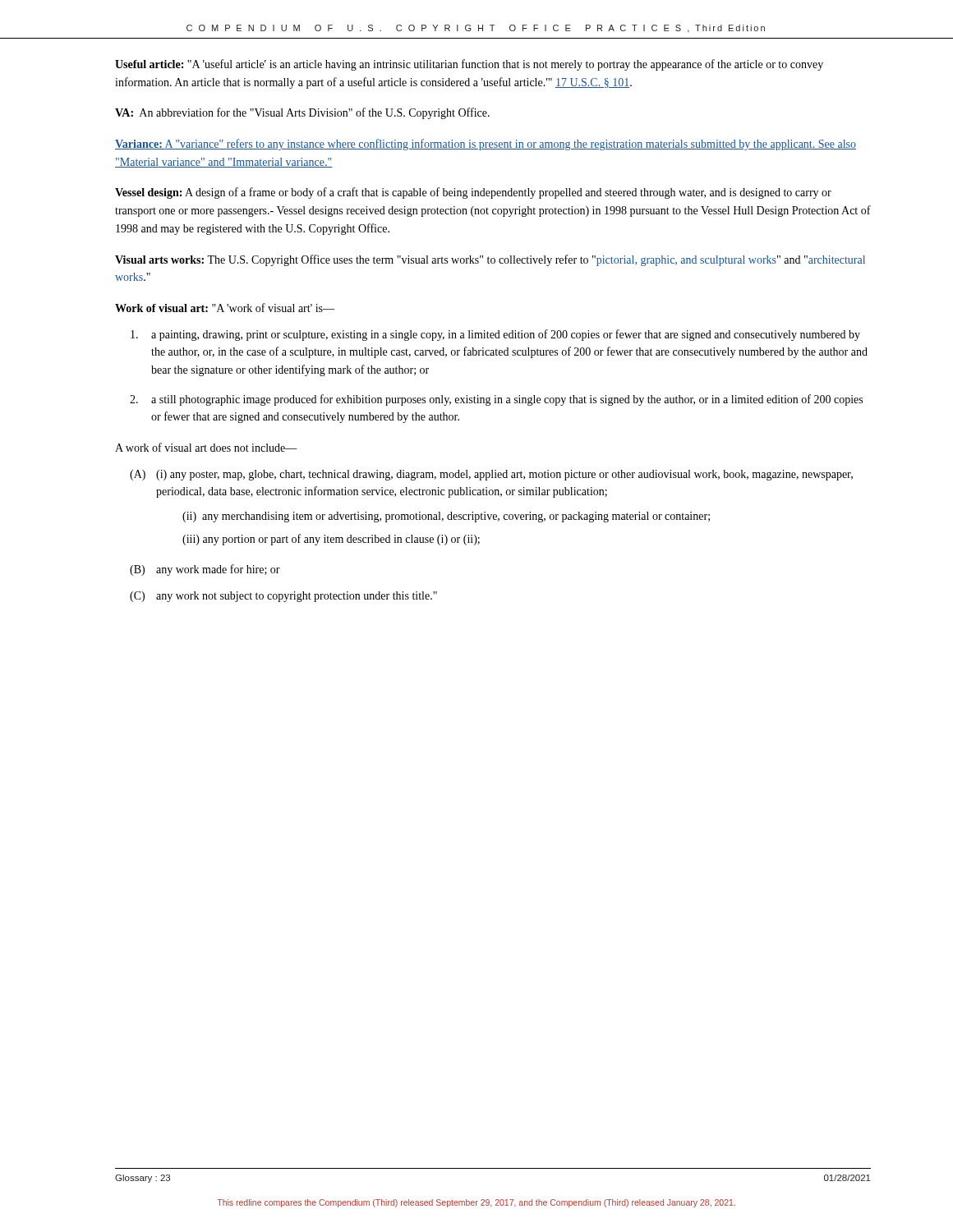Select the text block that says "Work of visual art: "A 'work of"

point(225,308)
